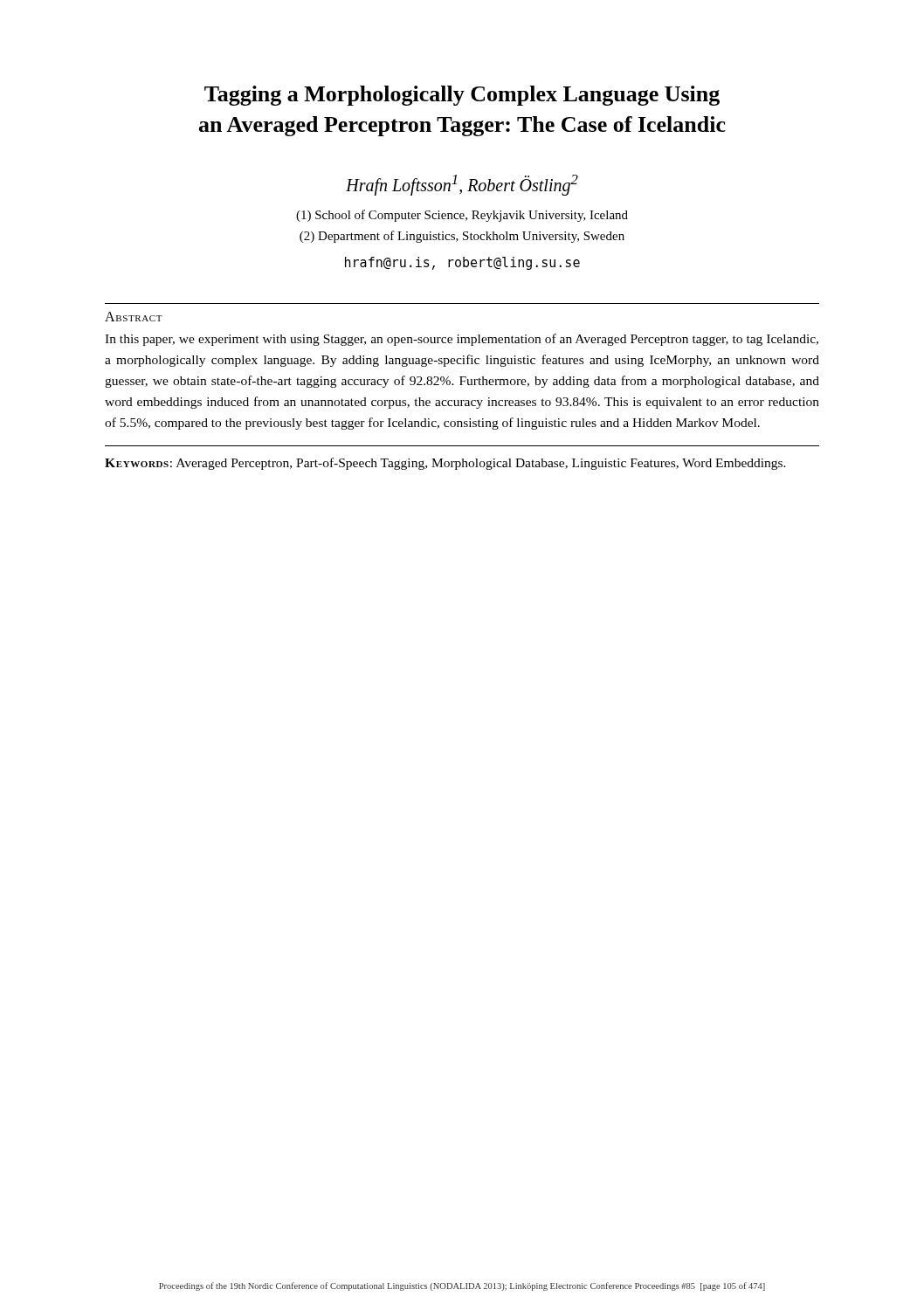Click the passage that begins "(1) School of Computer Science,"

tap(462, 225)
